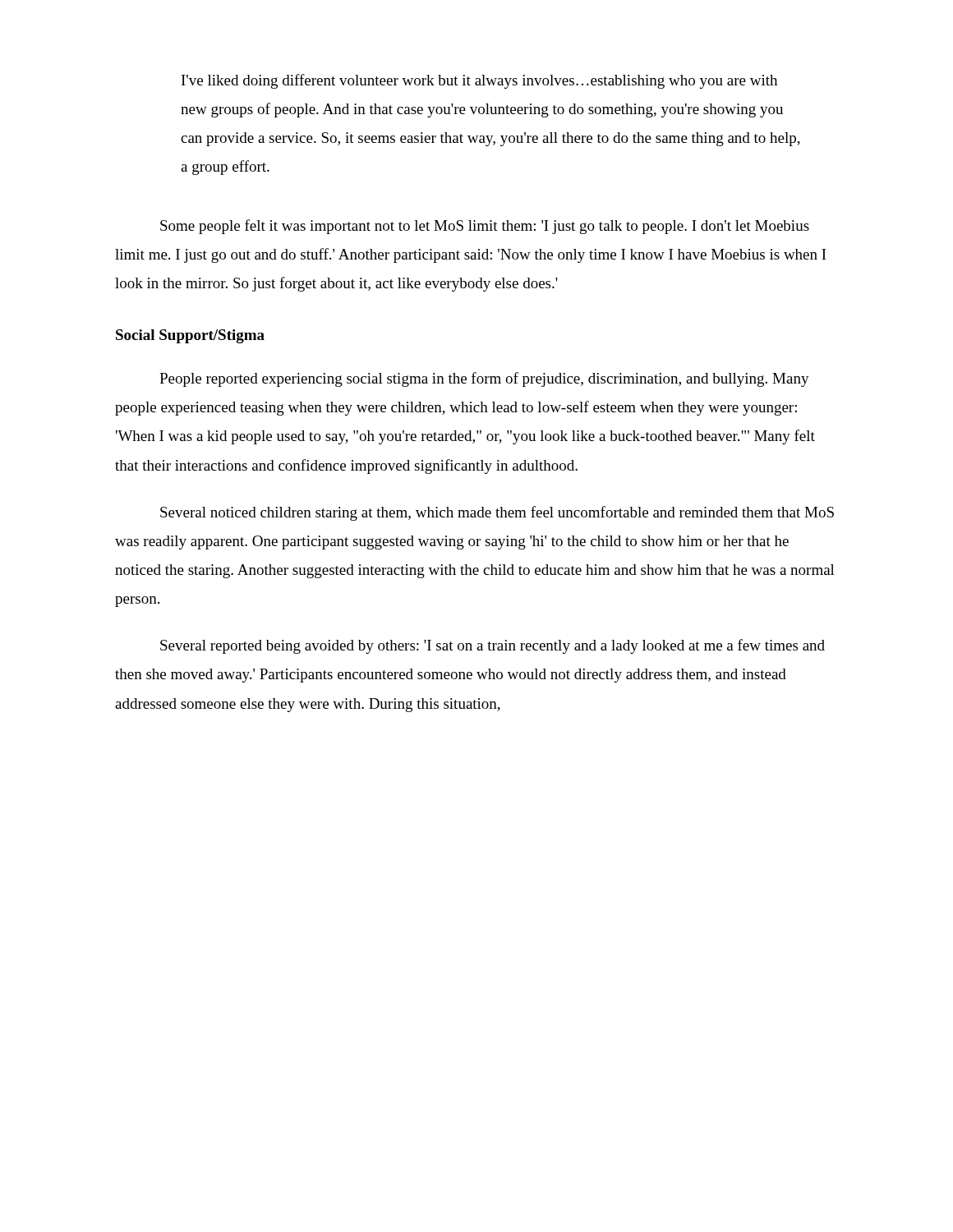The height and width of the screenshot is (1232, 953).
Task: Find the text block that says "Several noticed children staring at"
Action: click(x=475, y=555)
